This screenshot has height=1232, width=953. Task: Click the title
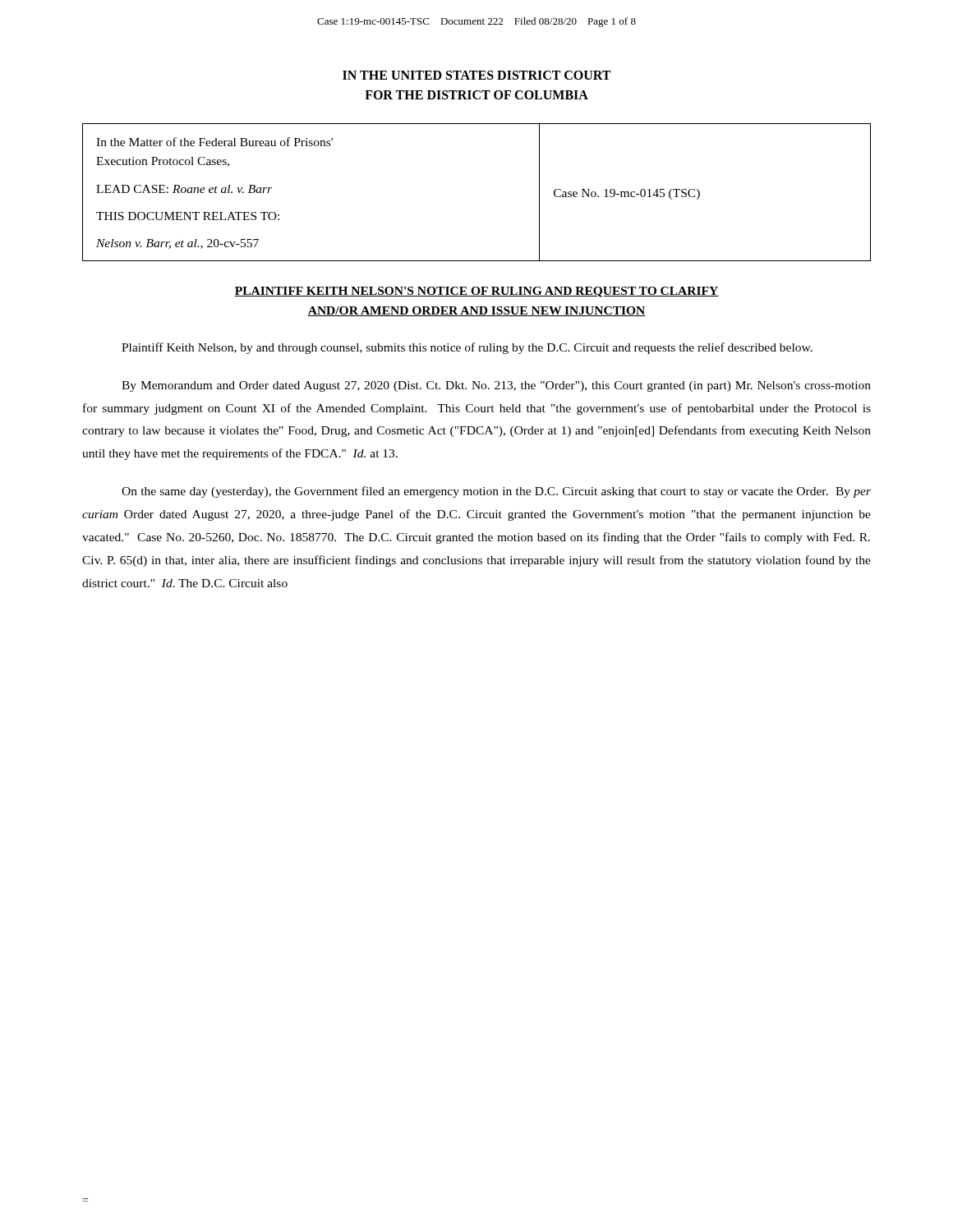[x=476, y=85]
